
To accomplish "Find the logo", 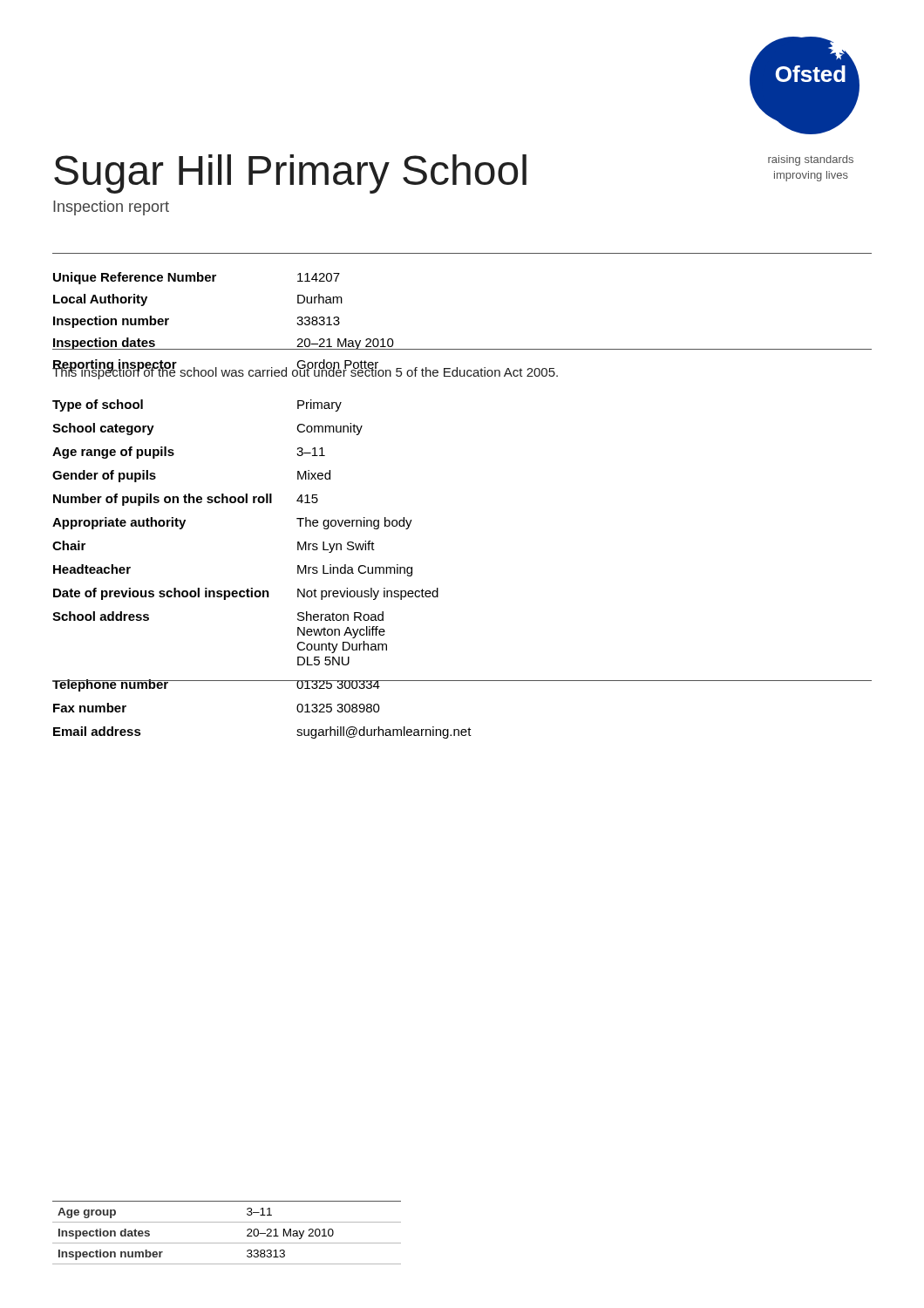I will click(x=811, y=109).
